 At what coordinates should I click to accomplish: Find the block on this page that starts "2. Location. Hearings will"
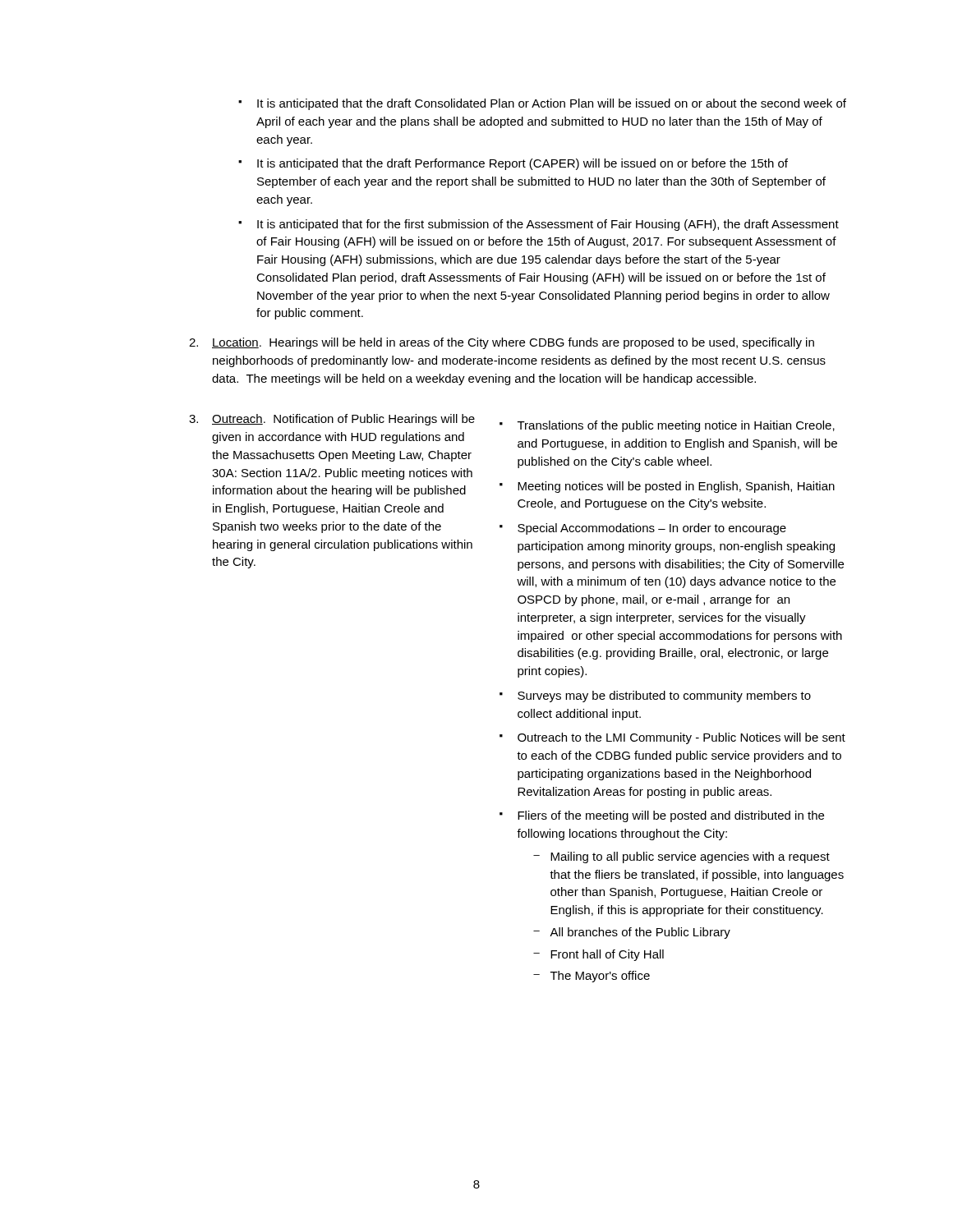[518, 360]
